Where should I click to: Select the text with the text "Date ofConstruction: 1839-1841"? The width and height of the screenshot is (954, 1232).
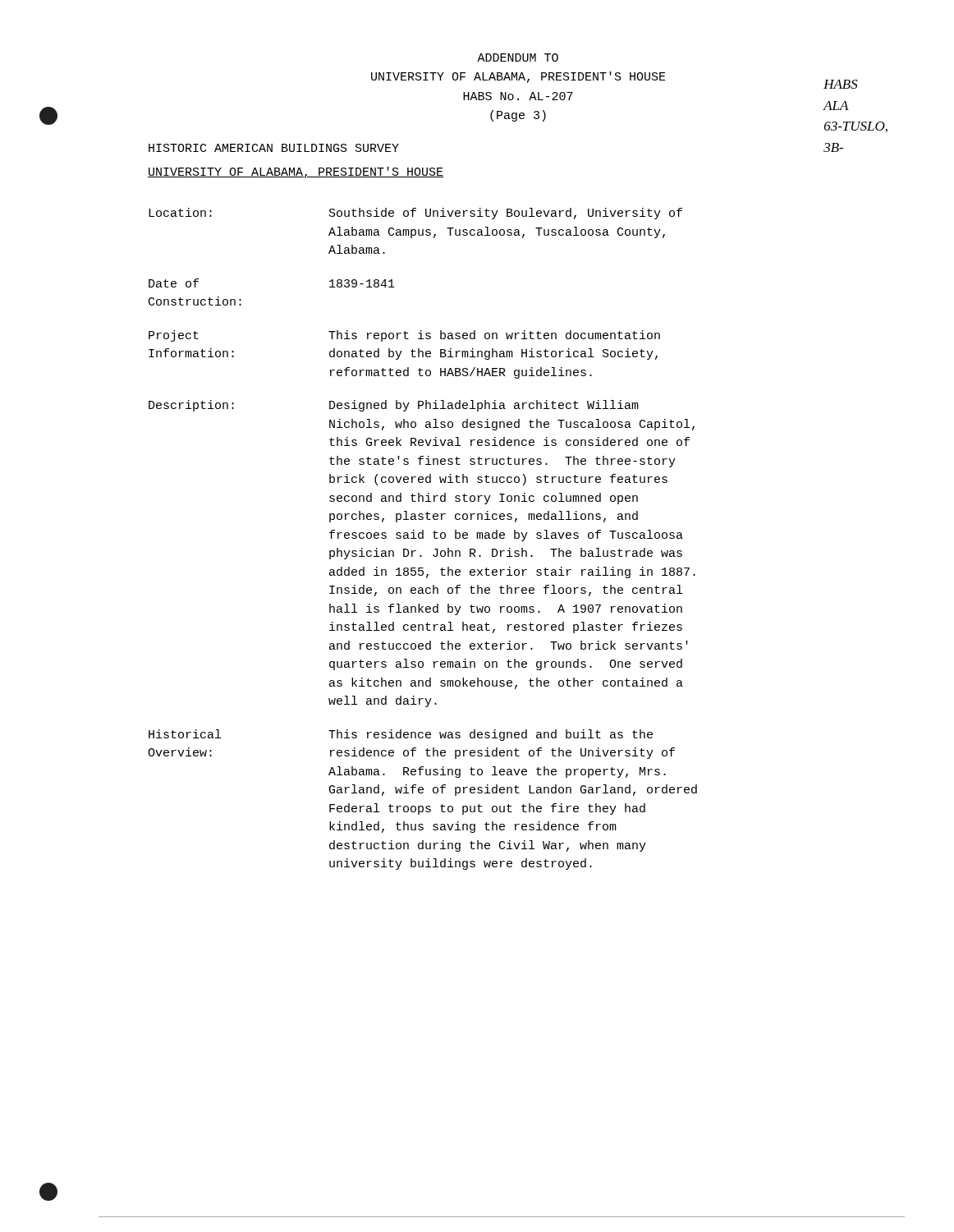pos(174,284)
